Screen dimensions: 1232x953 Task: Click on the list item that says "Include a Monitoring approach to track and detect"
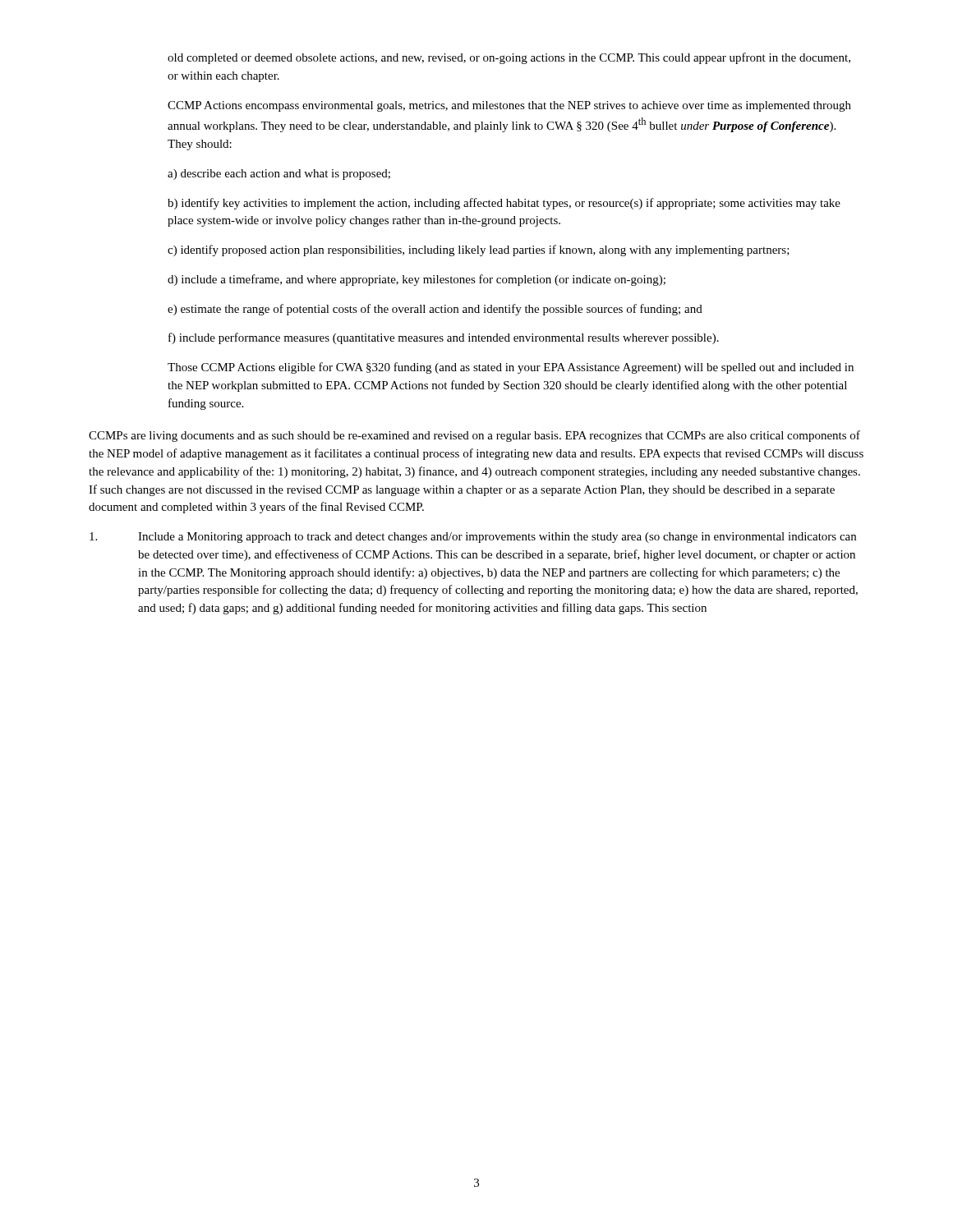pos(476,573)
